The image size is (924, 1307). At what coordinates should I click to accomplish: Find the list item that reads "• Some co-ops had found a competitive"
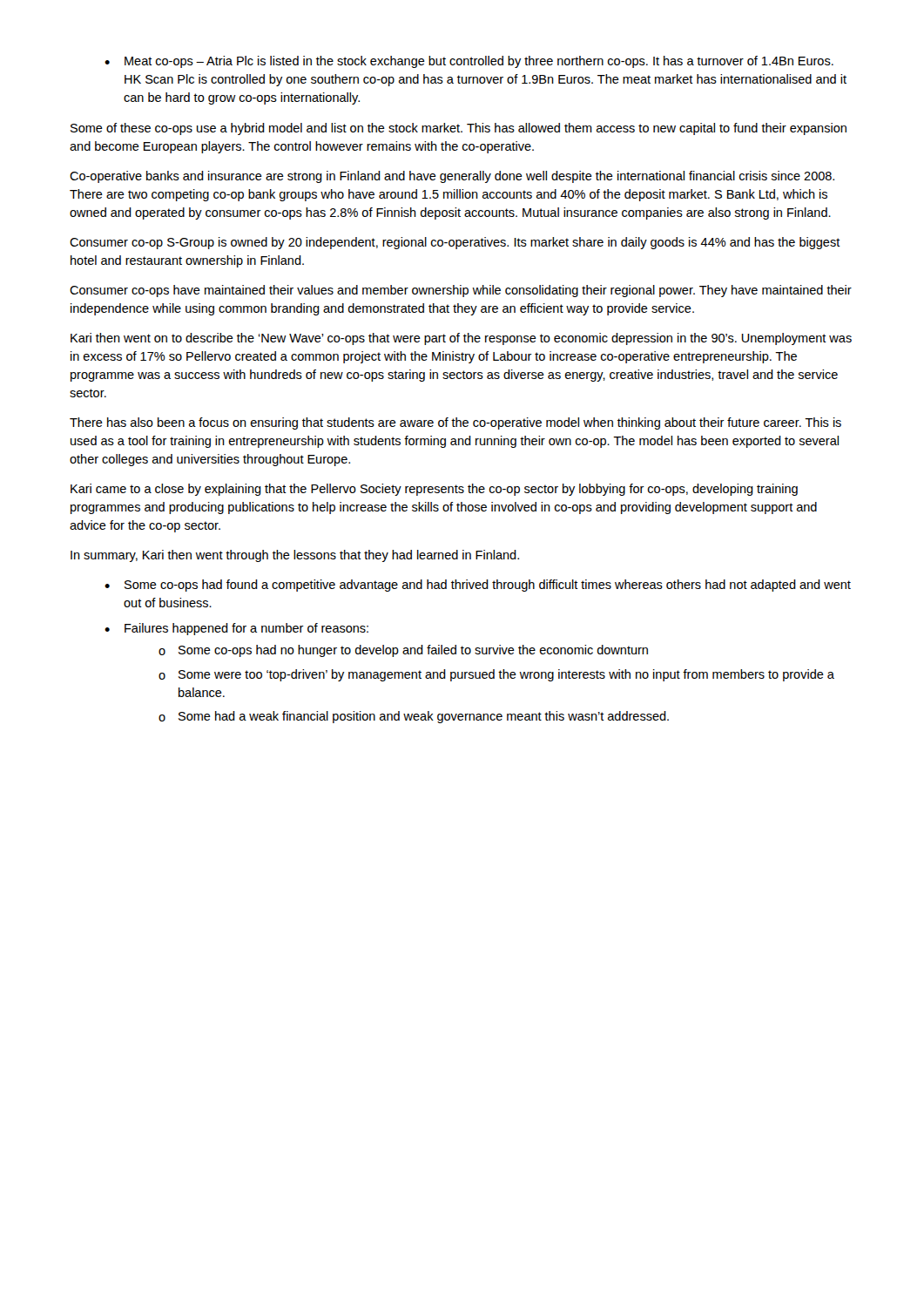pyautogui.click(x=479, y=595)
